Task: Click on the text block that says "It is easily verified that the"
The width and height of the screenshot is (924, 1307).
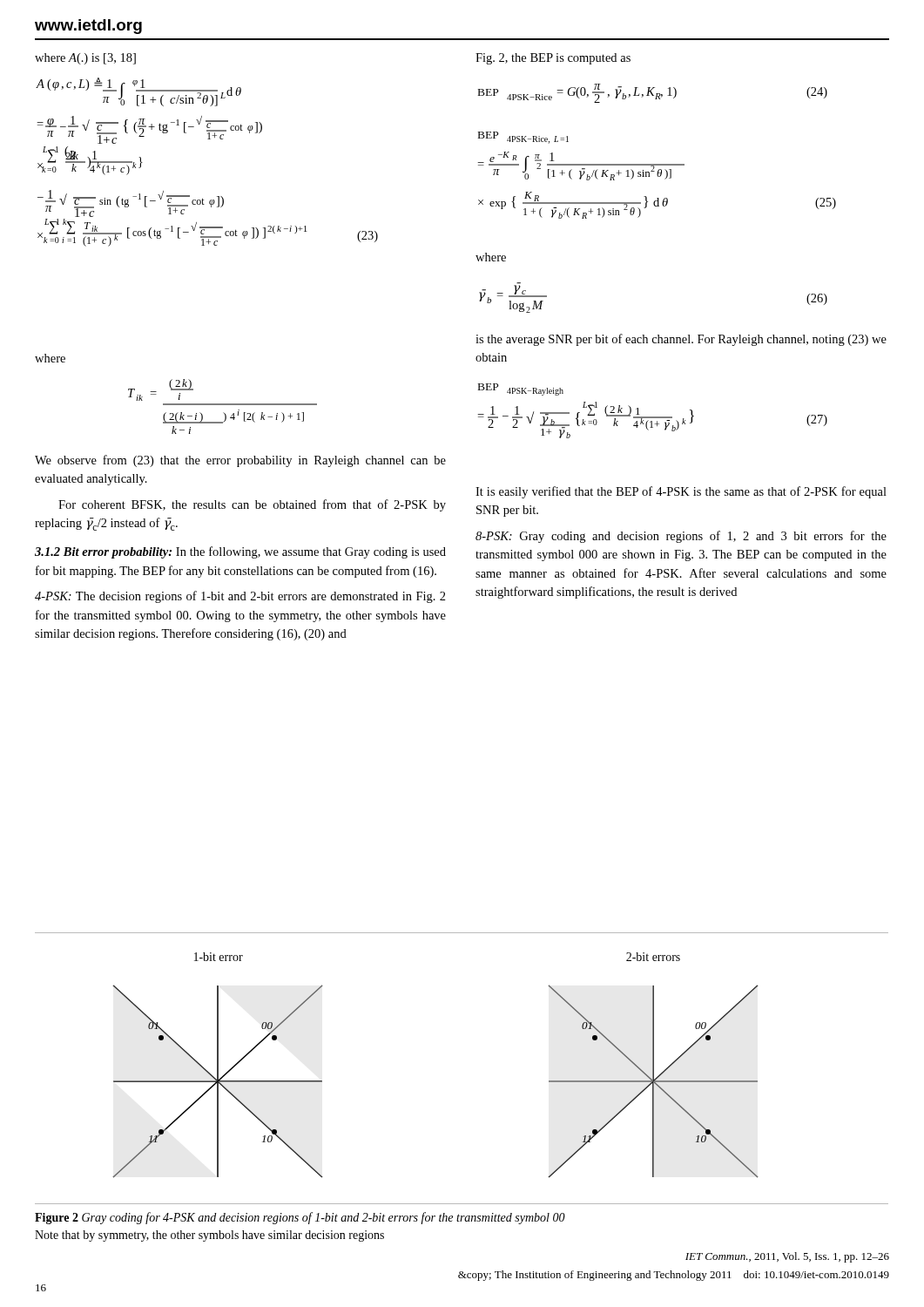Action: (681, 501)
